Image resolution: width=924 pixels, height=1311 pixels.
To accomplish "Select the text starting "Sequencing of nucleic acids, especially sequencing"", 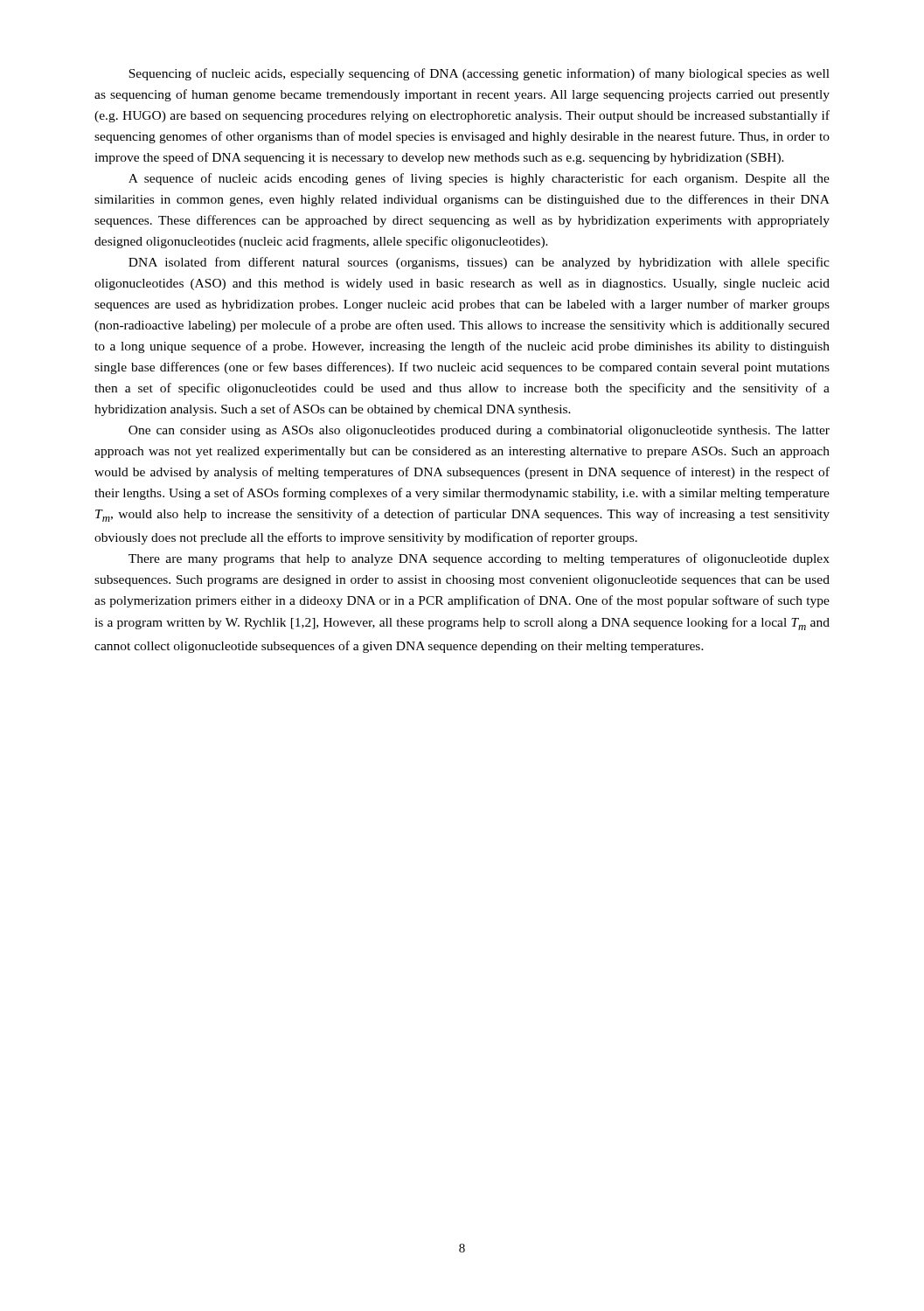I will [462, 359].
